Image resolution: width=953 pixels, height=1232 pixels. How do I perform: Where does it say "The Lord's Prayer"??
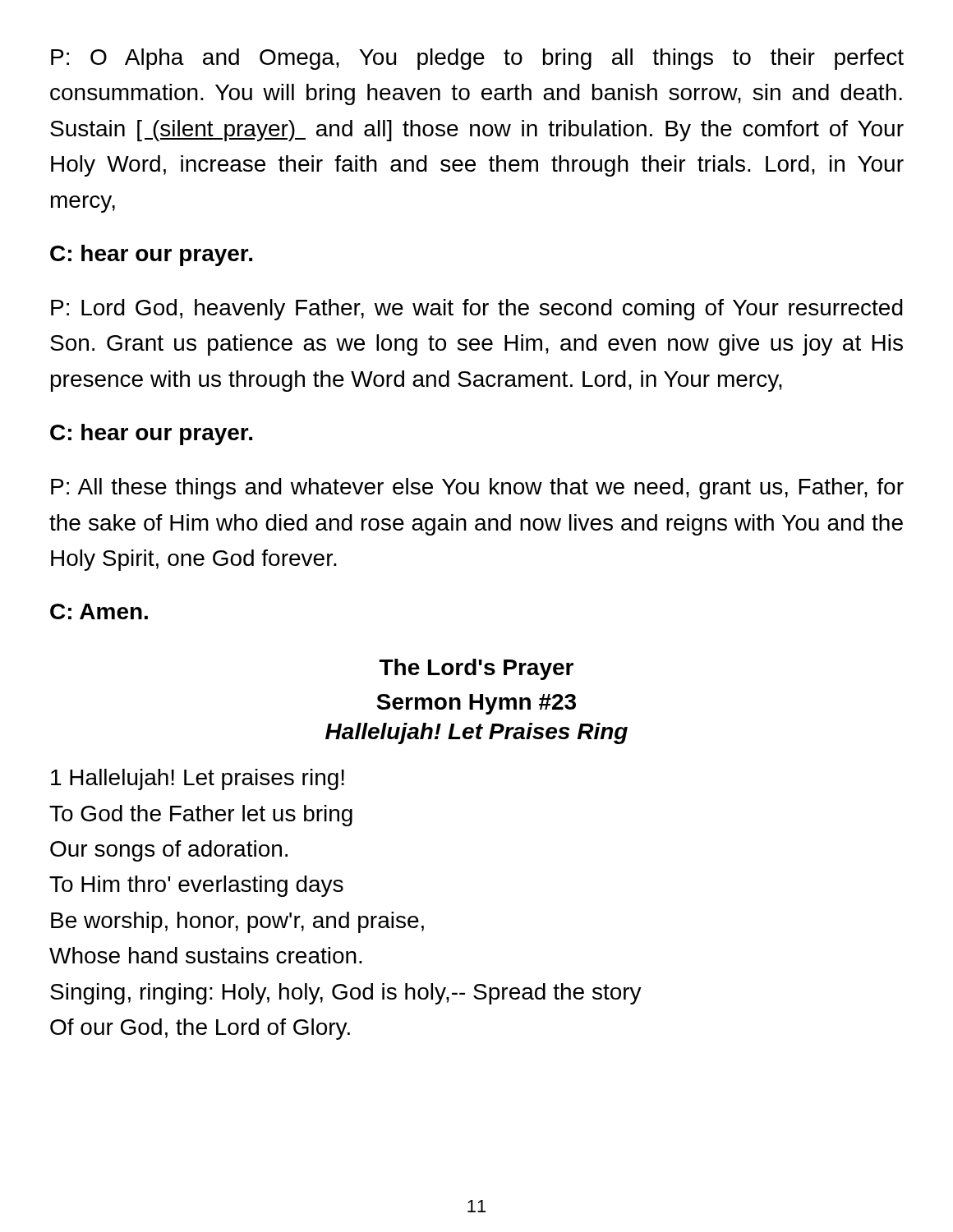[476, 668]
